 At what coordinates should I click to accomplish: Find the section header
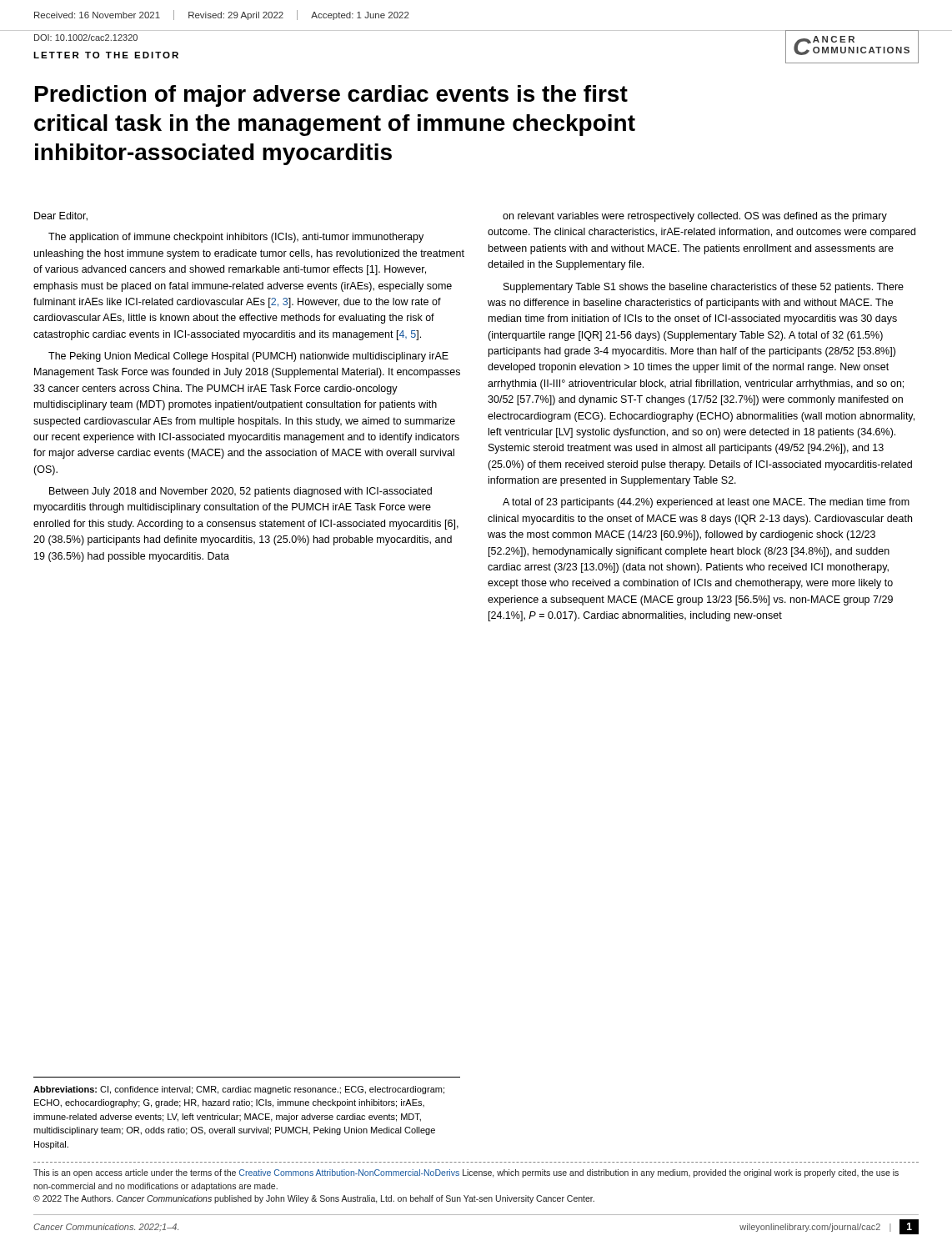(x=107, y=55)
